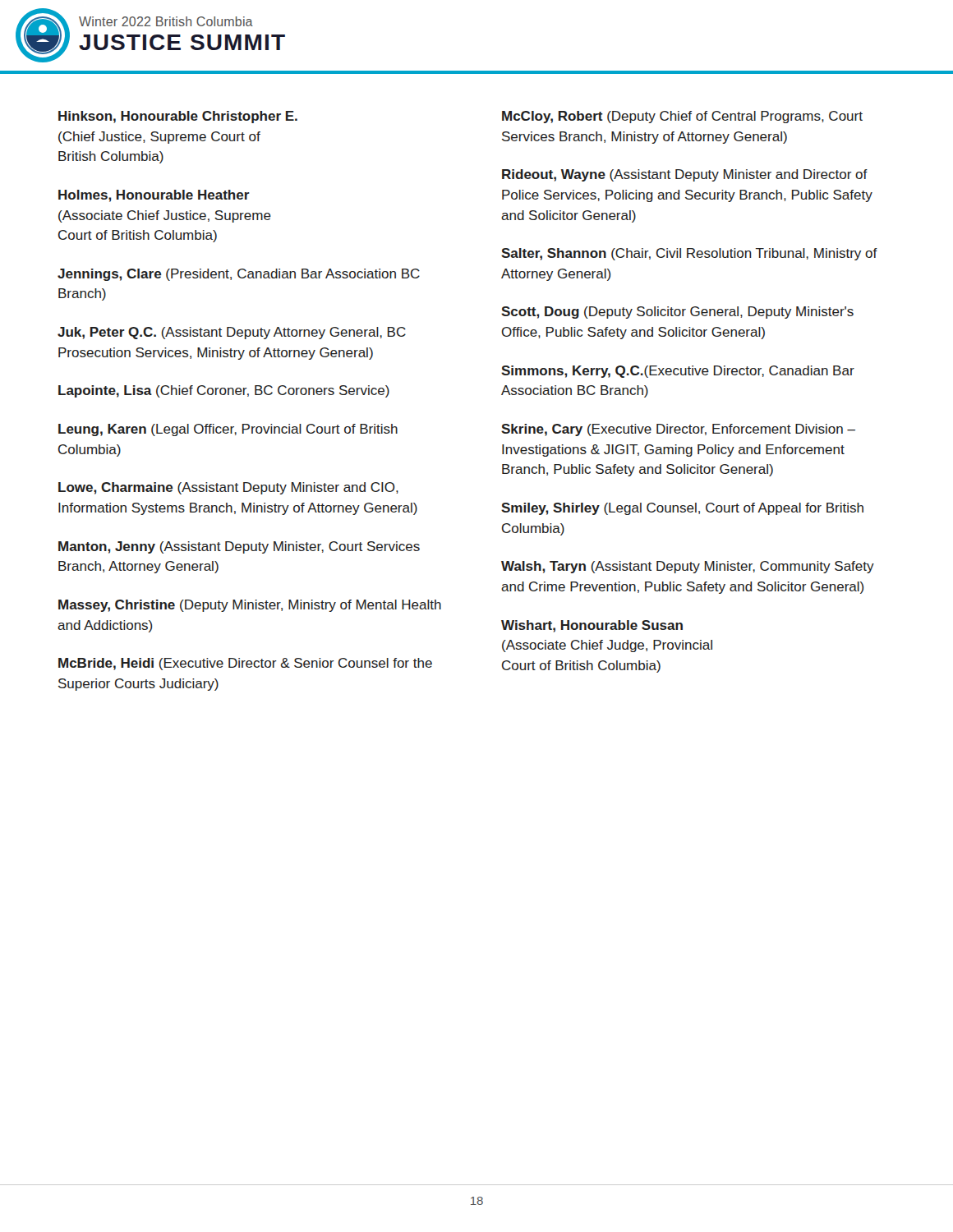Select the text block starting "Manton, Jenny (Assistant"
Screen dimensions: 1232x953
[x=255, y=557]
